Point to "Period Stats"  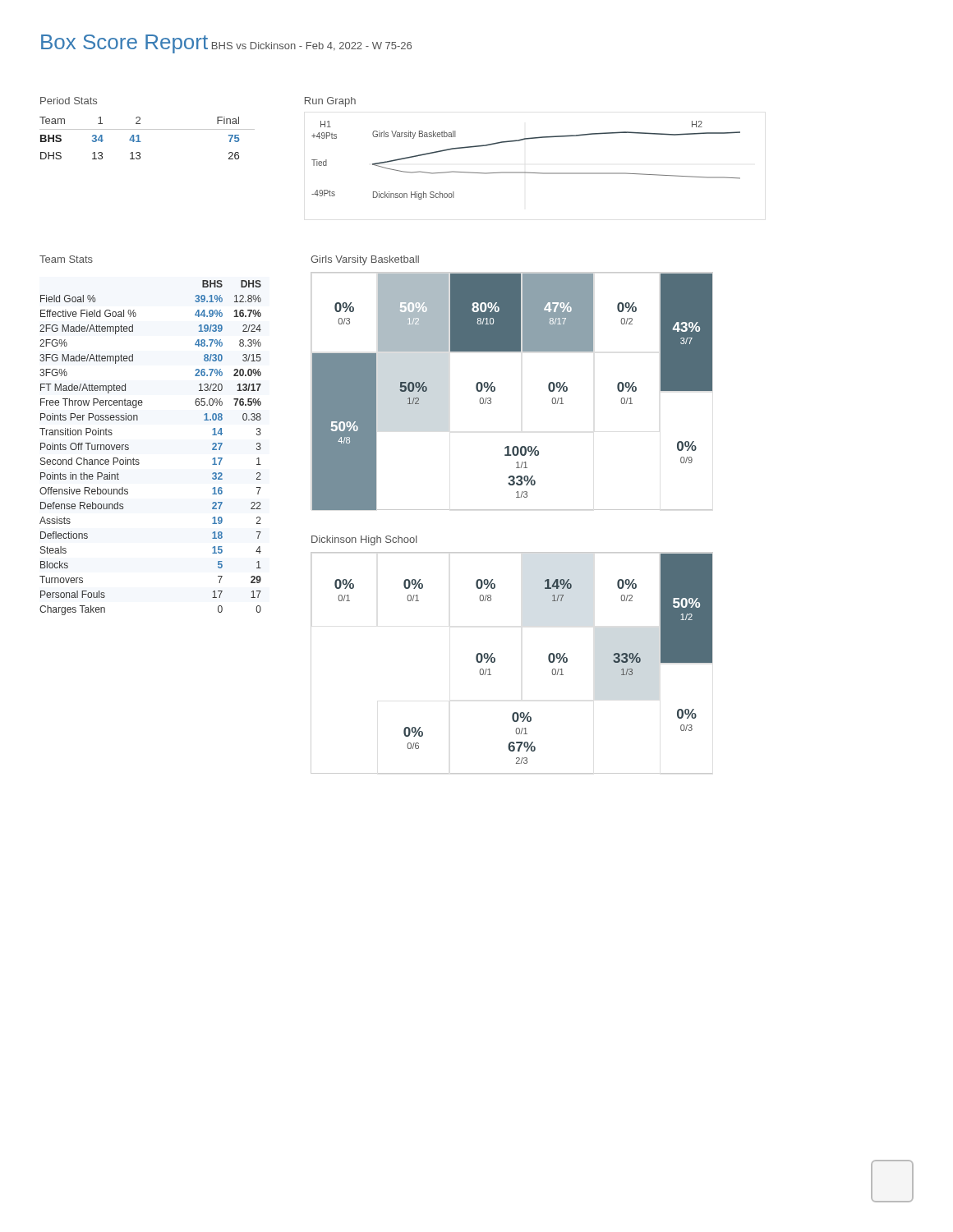[69, 101]
